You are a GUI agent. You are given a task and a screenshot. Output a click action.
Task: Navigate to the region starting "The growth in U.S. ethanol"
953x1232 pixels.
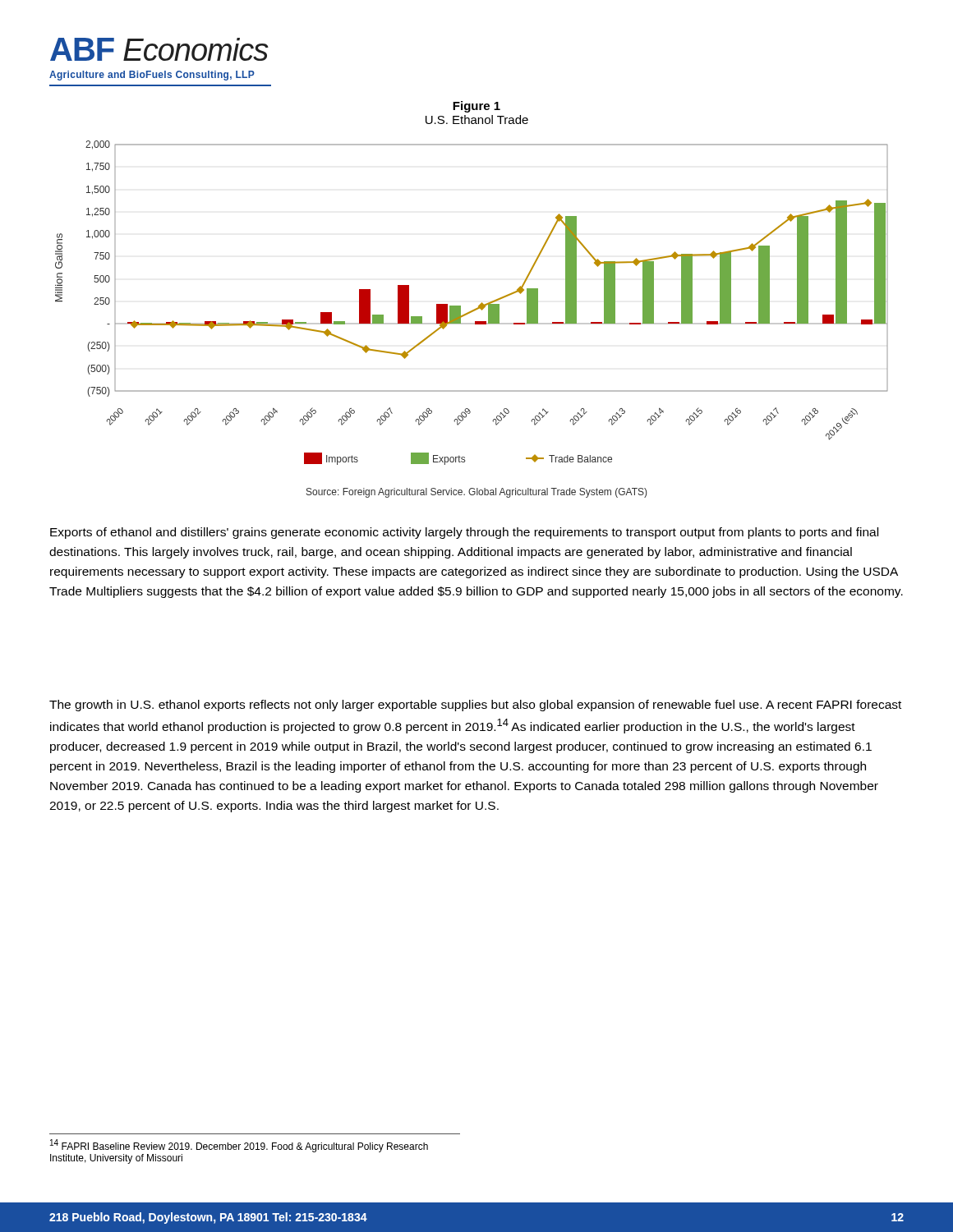[x=476, y=755]
